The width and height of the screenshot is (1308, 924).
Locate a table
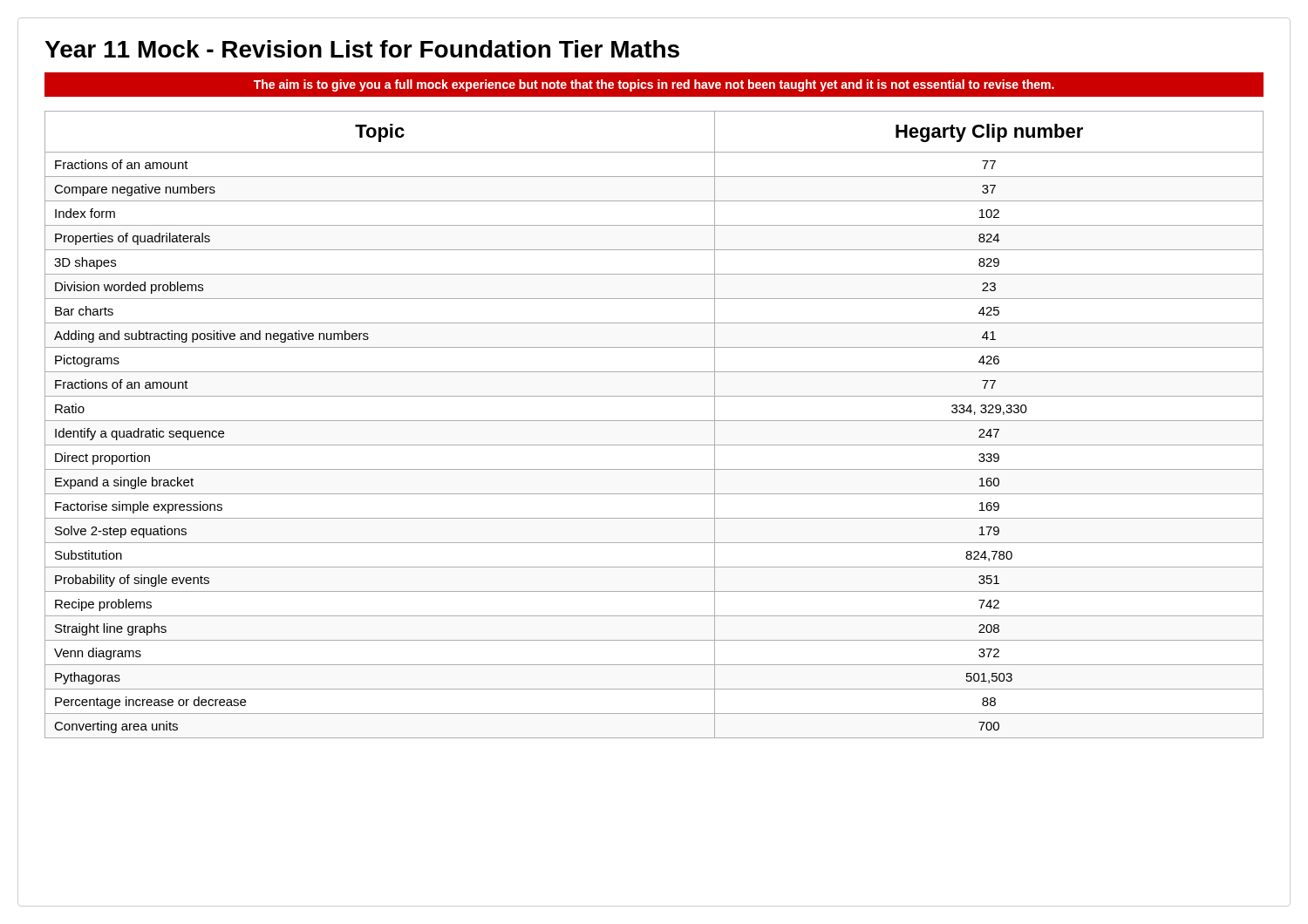click(x=654, y=425)
